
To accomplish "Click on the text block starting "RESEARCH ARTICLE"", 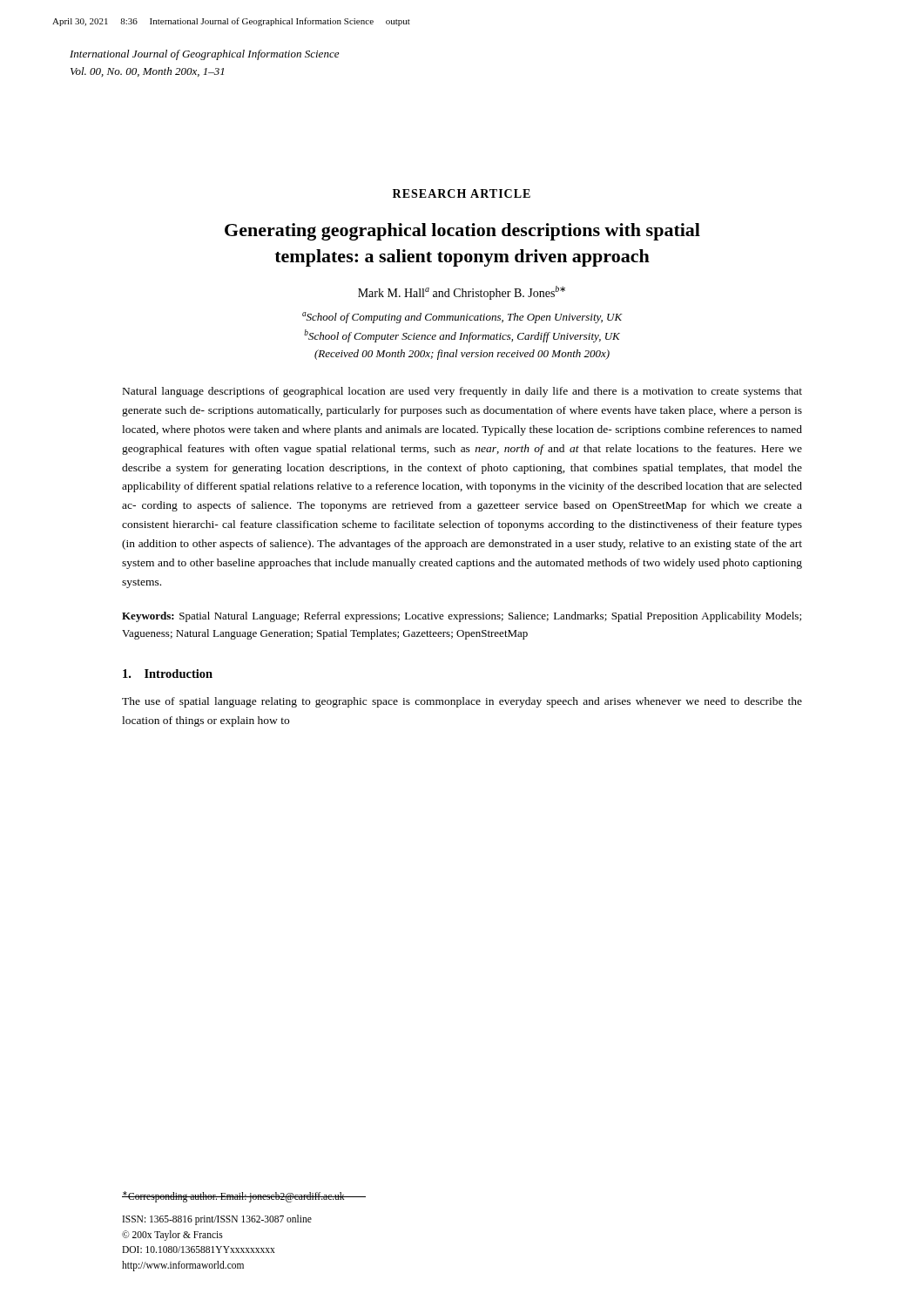I will (462, 194).
